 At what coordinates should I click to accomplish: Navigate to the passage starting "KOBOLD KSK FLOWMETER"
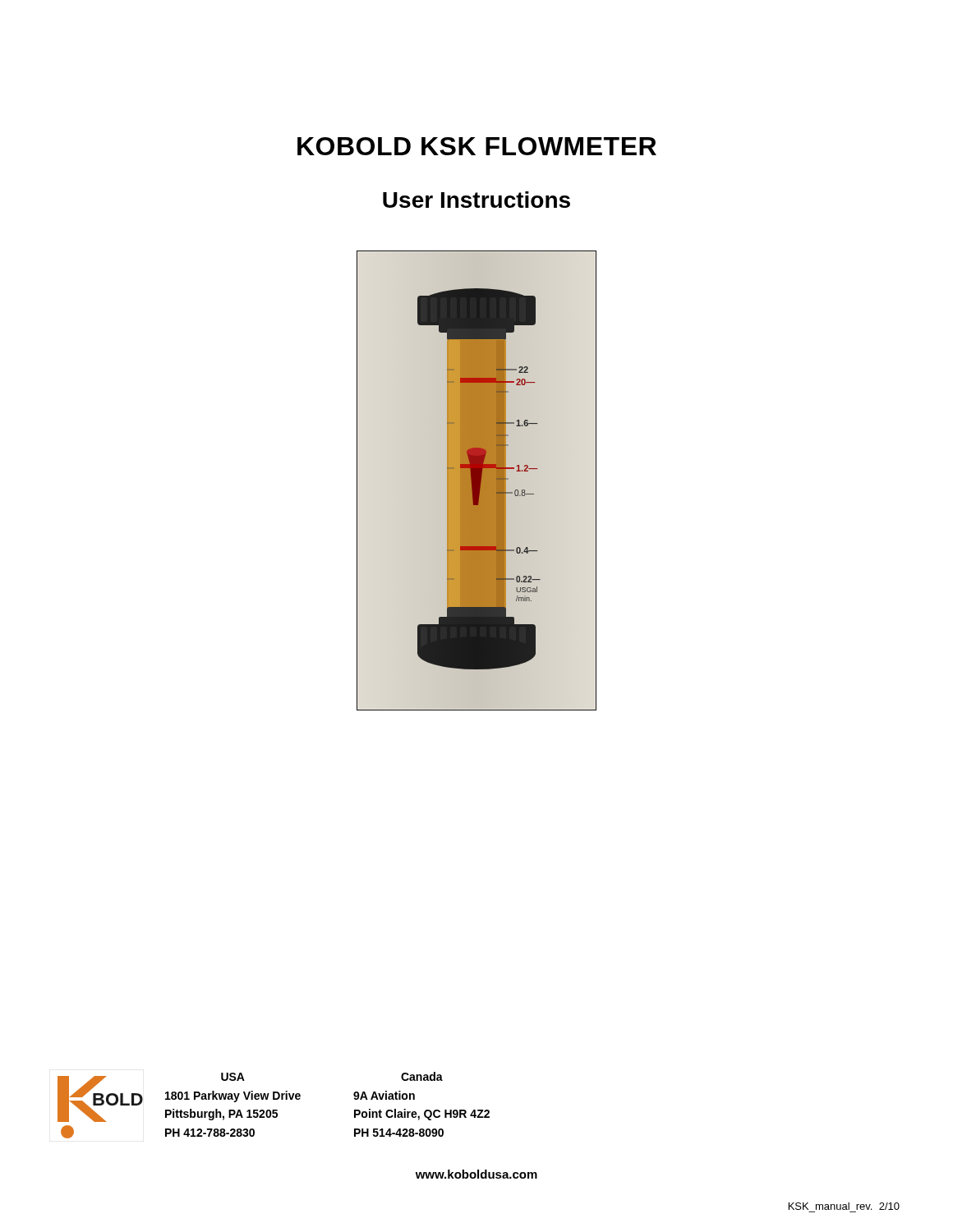point(476,146)
